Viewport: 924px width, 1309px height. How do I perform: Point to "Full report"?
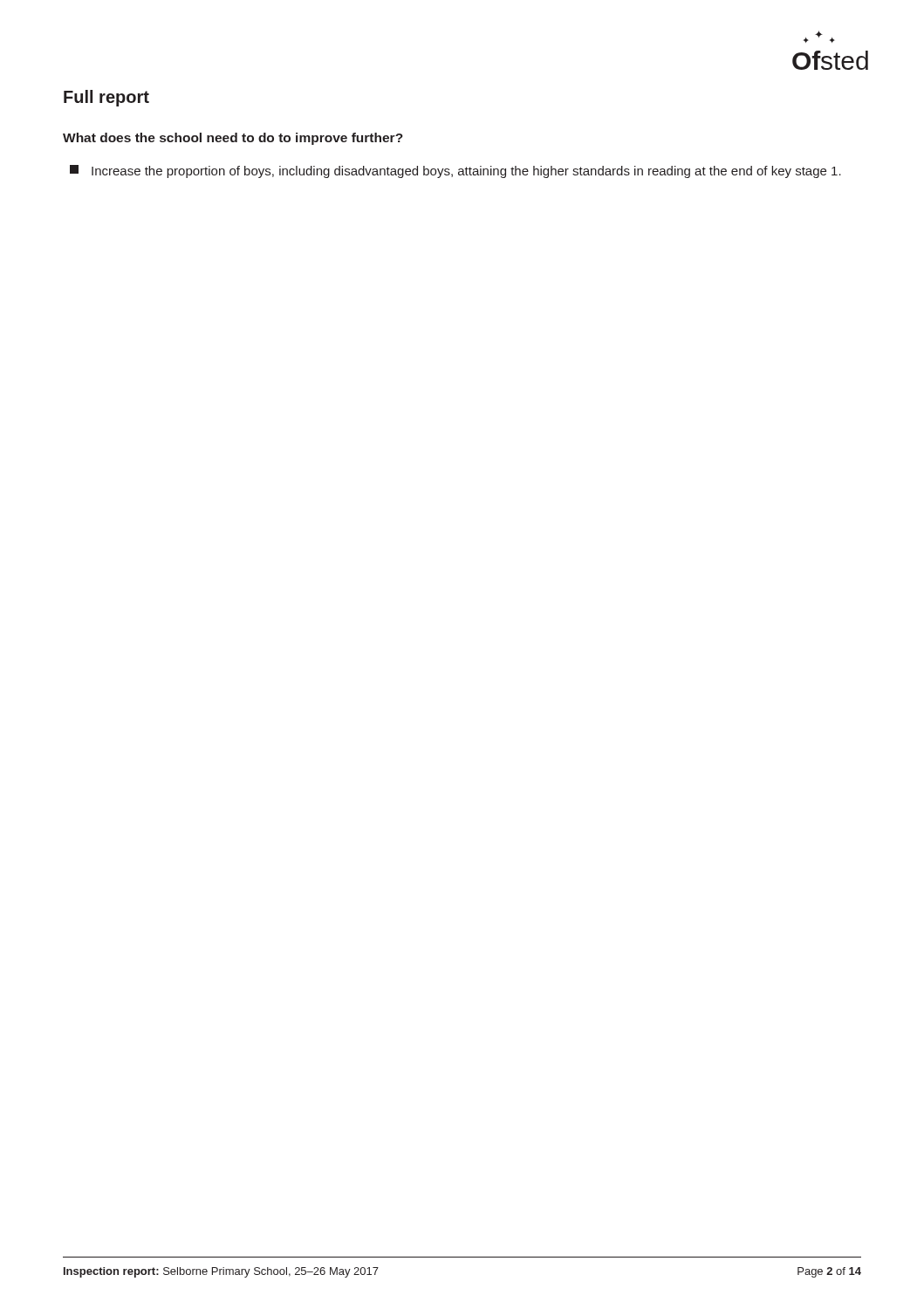point(106,97)
